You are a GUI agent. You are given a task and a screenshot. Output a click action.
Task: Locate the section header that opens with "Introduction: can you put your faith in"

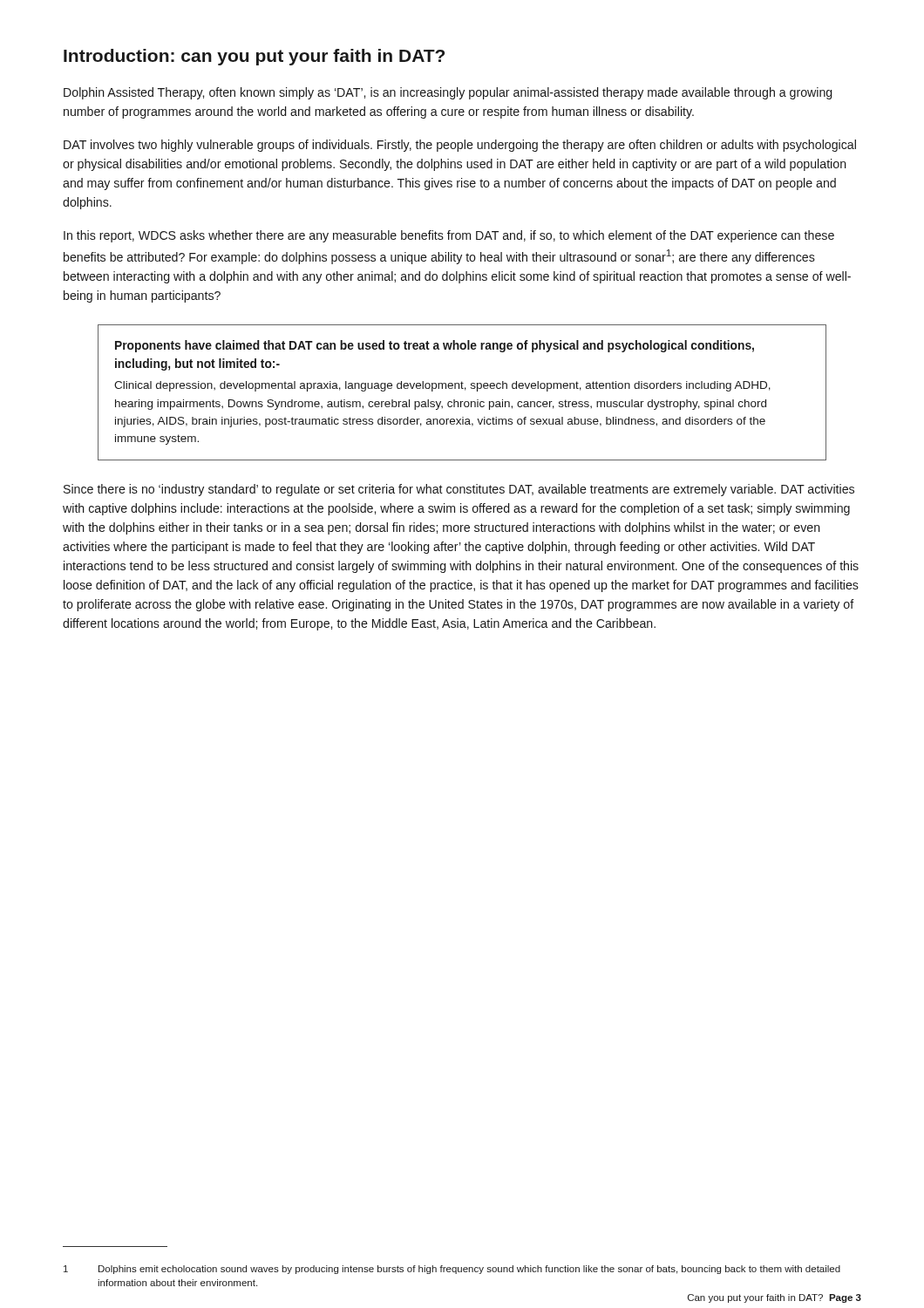click(254, 55)
